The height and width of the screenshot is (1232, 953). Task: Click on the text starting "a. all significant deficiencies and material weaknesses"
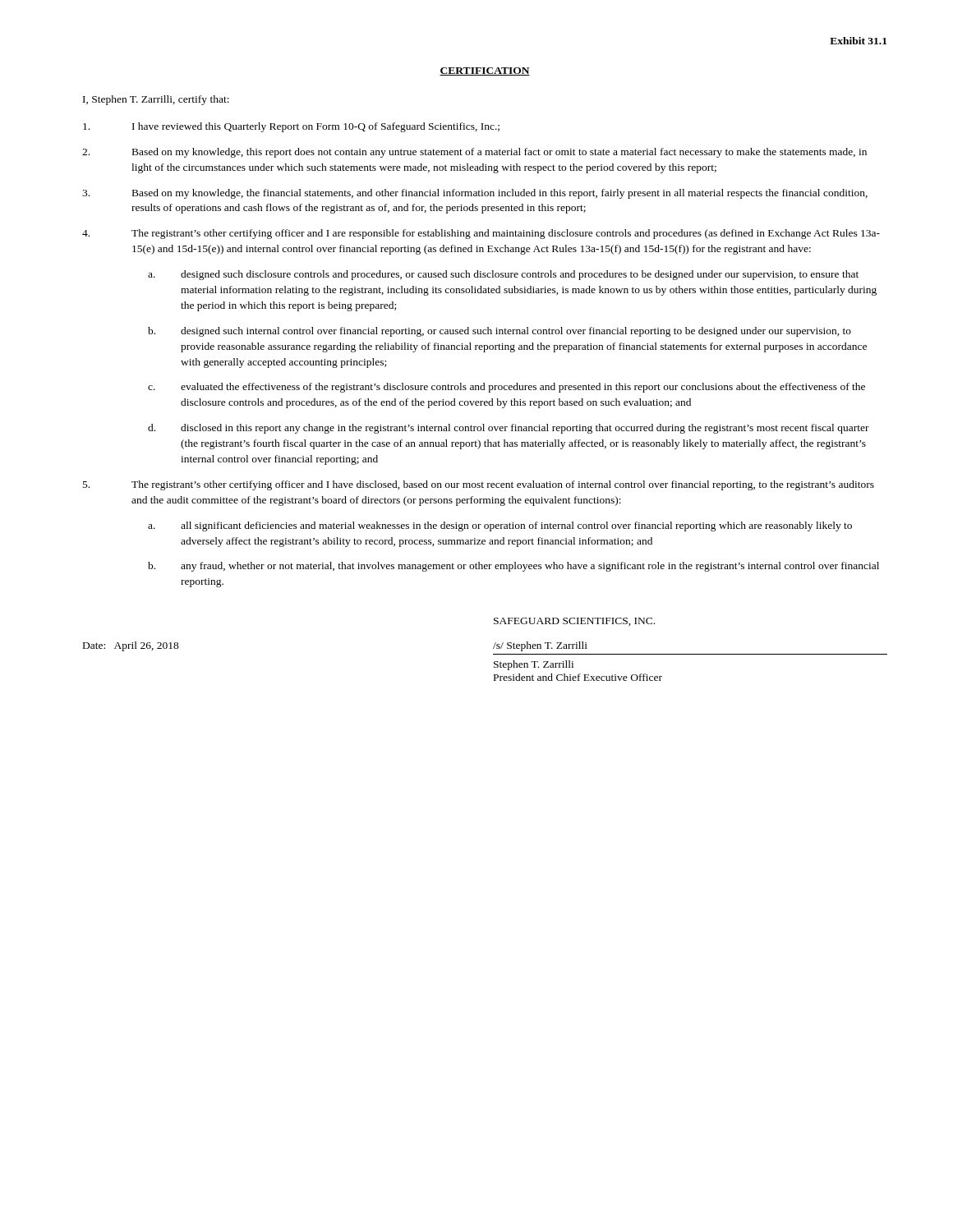518,534
